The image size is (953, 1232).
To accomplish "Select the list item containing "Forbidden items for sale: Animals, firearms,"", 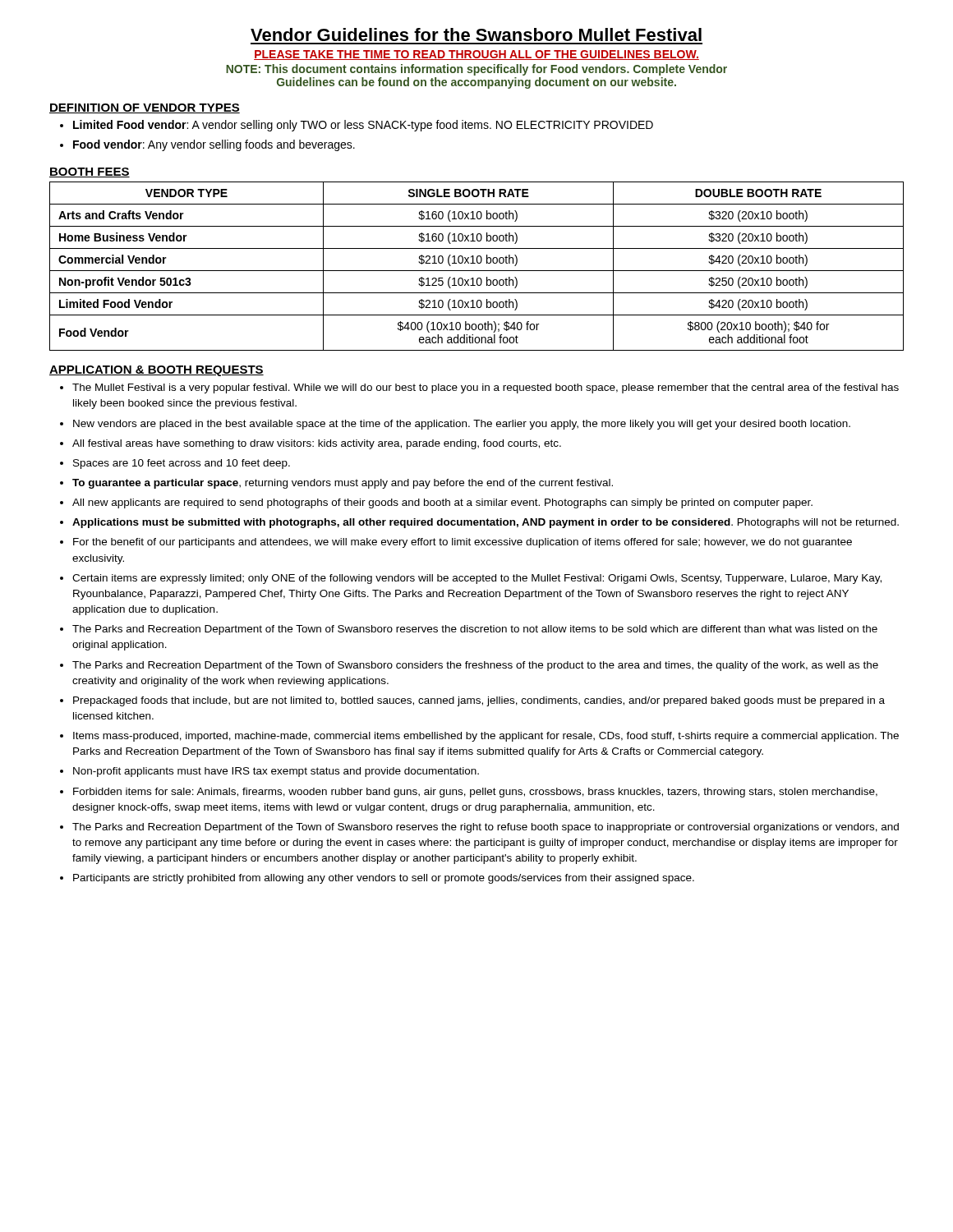I will point(475,799).
